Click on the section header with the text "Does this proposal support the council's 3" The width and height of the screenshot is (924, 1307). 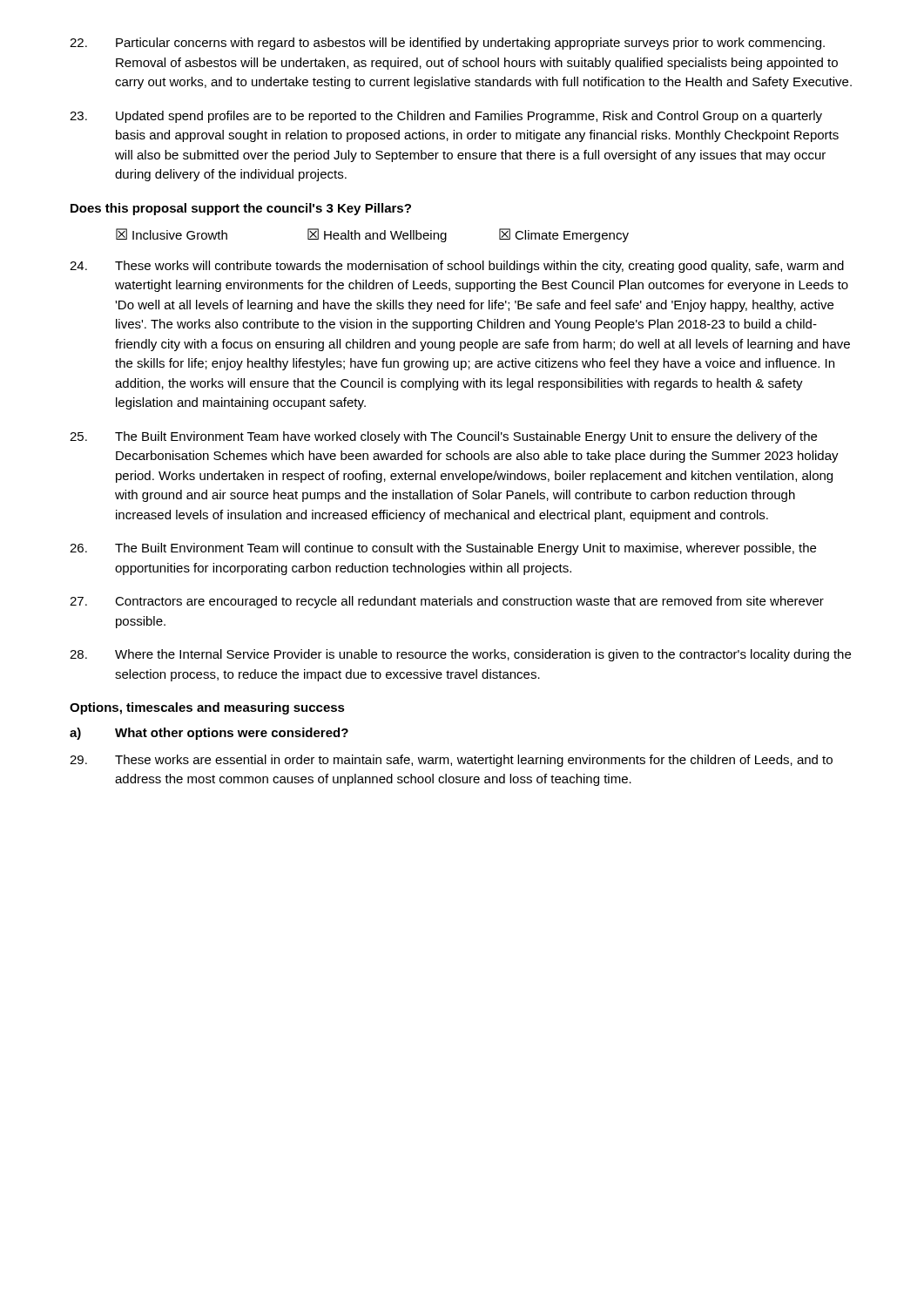(x=241, y=207)
